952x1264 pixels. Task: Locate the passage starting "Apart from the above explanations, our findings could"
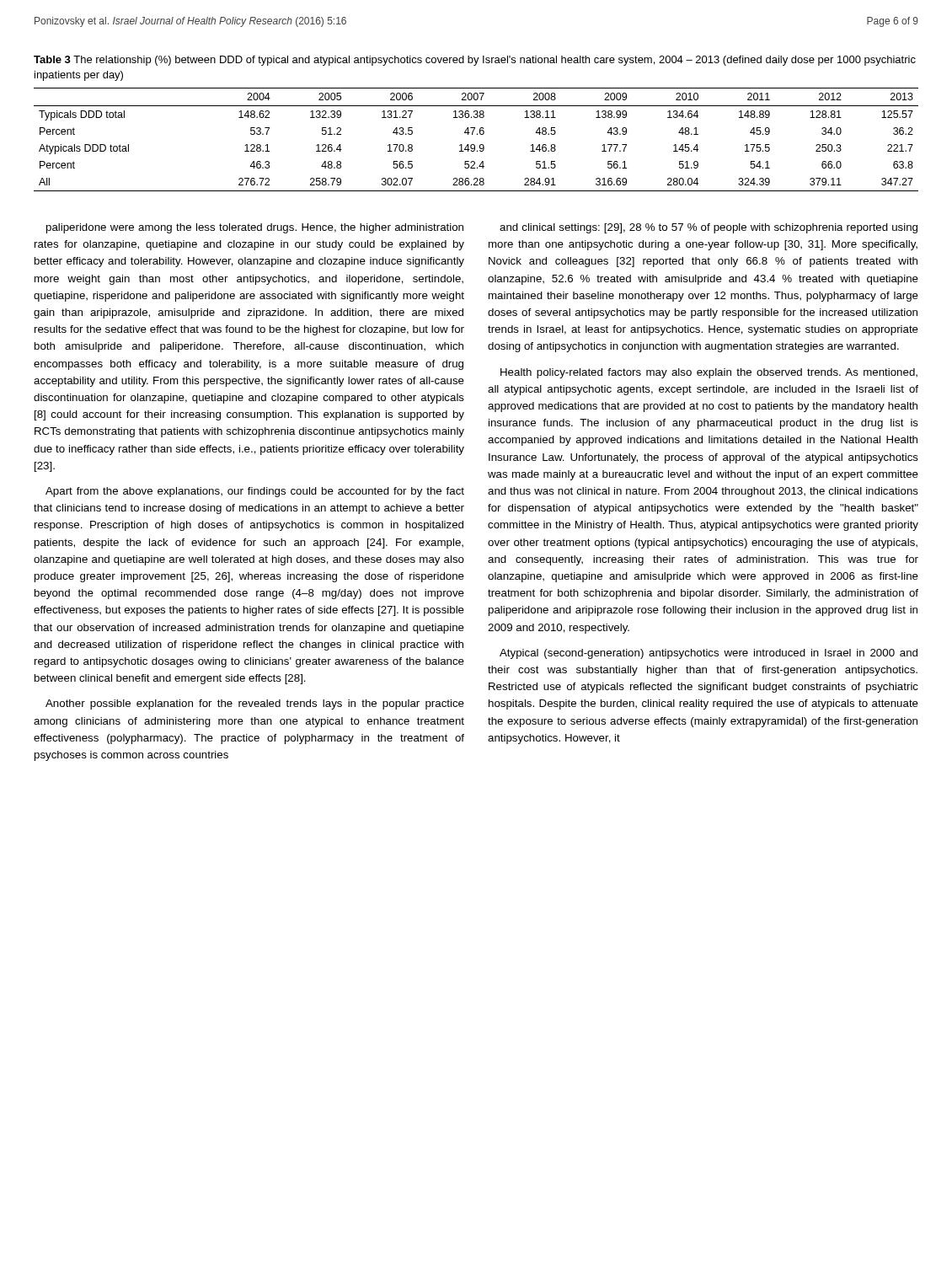pyautogui.click(x=249, y=585)
